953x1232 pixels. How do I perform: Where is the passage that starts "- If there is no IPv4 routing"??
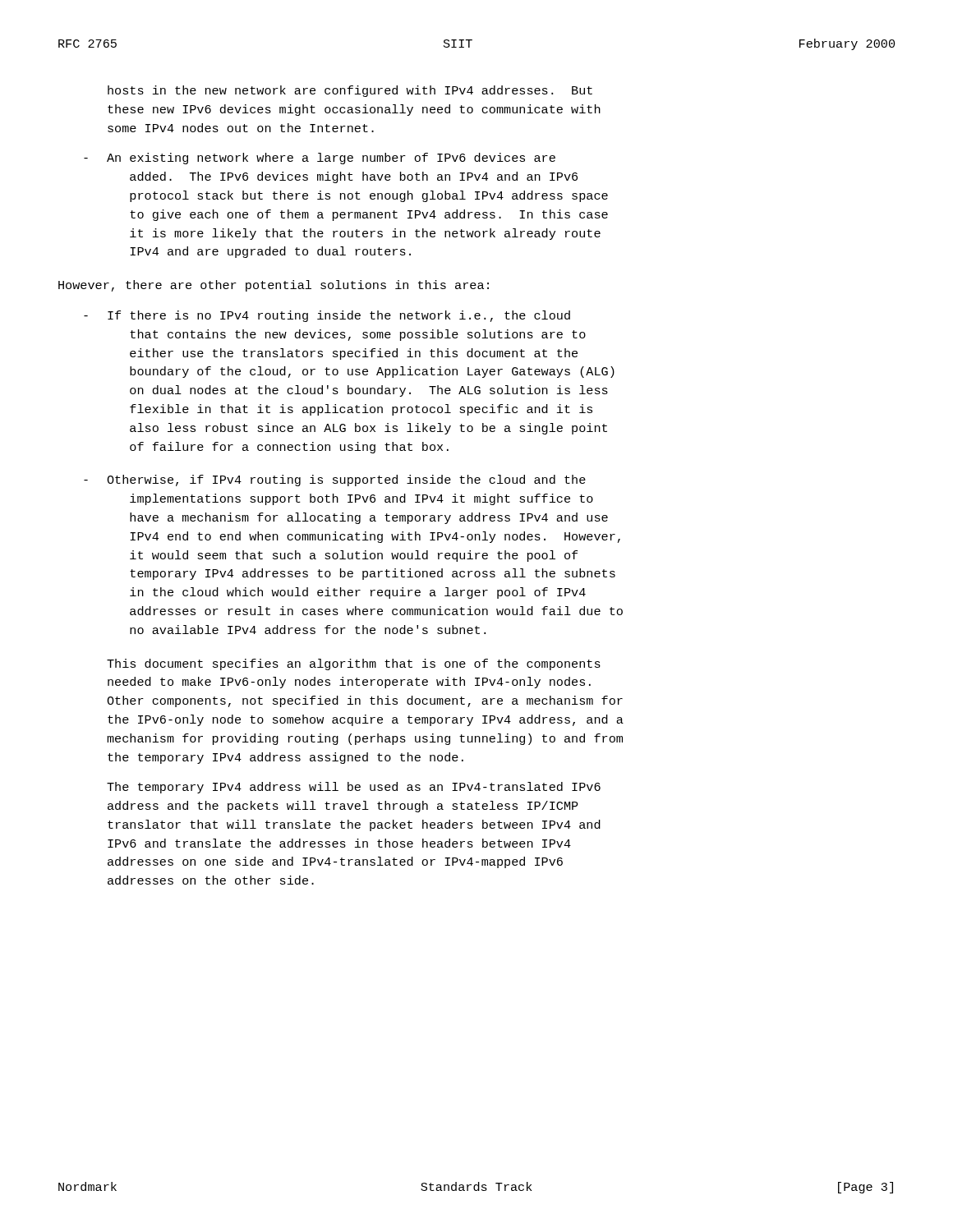349,382
